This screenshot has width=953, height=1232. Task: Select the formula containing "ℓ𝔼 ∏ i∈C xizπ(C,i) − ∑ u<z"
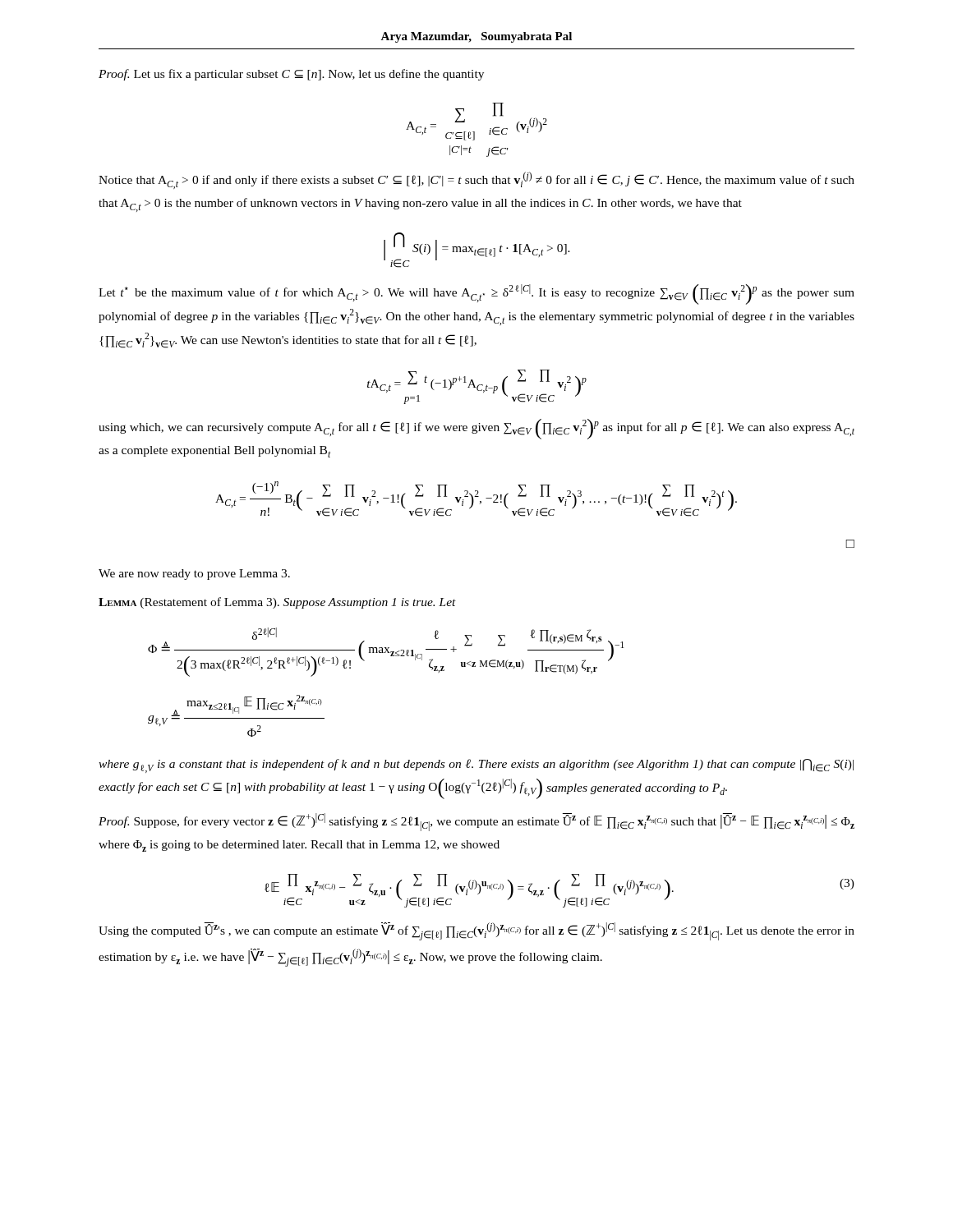pos(559,889)
